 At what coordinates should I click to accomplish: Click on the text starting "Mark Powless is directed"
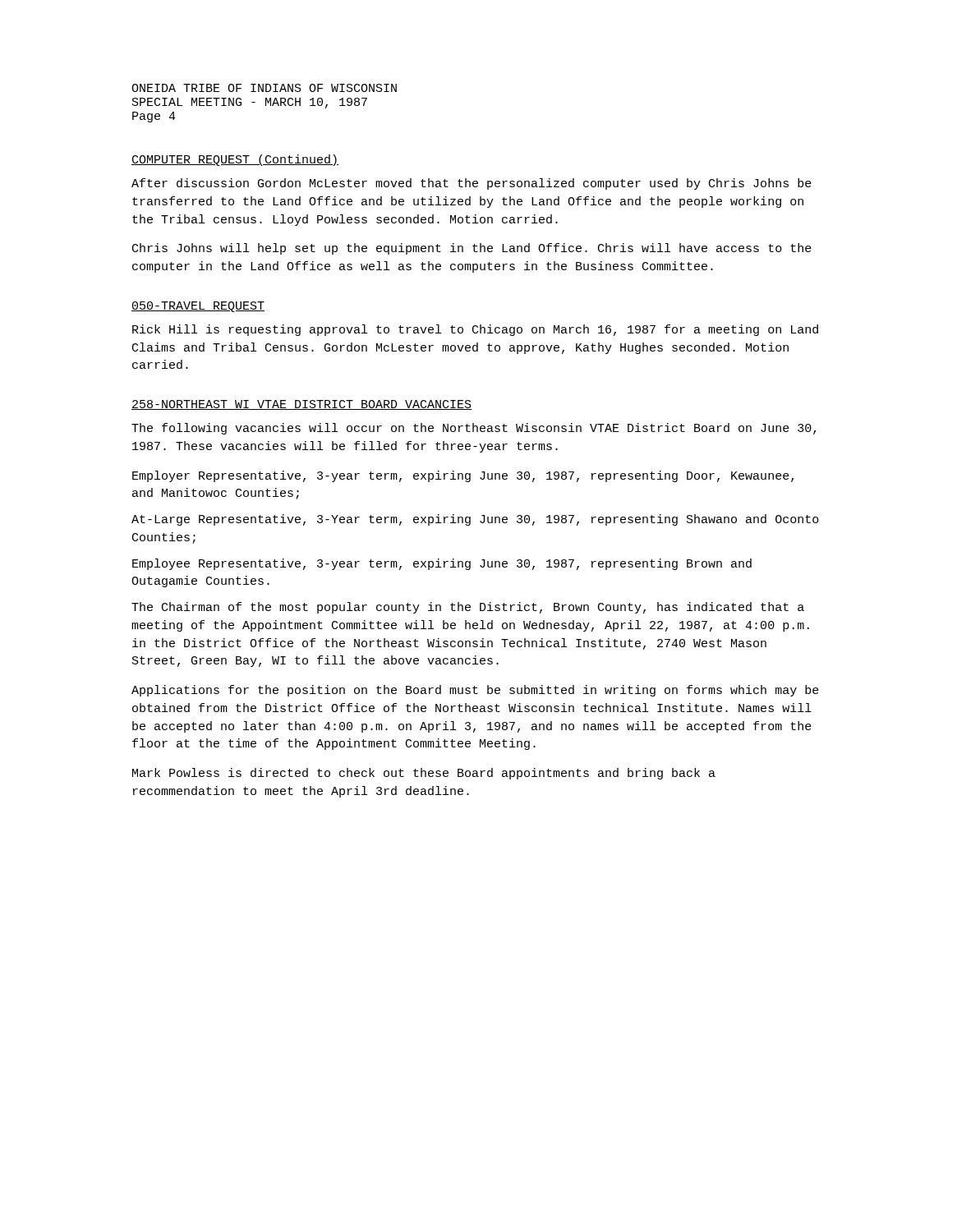[x=423, y=783]
